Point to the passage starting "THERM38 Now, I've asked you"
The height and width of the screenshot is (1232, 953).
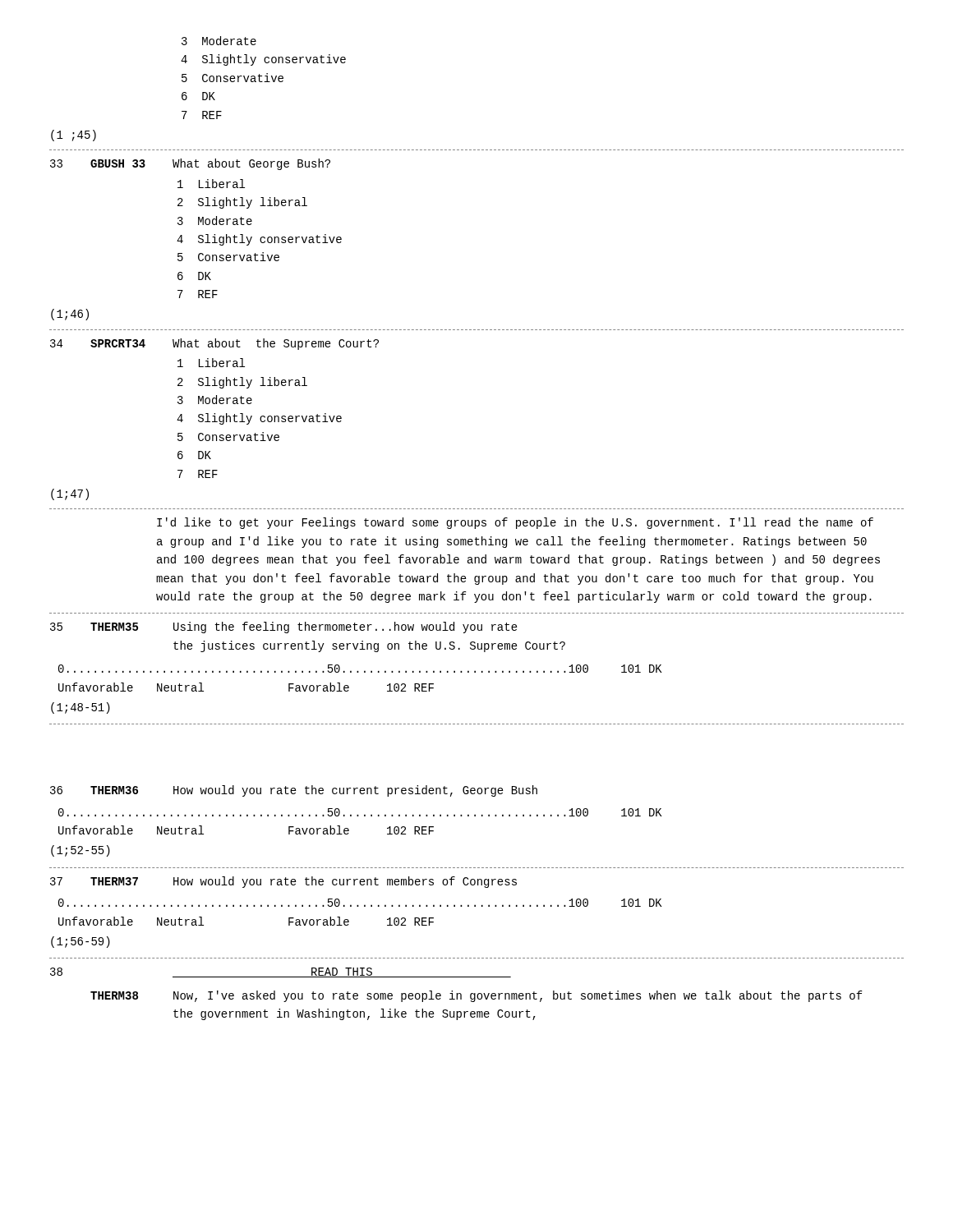pyautogui.click(x=476, y=1005)
